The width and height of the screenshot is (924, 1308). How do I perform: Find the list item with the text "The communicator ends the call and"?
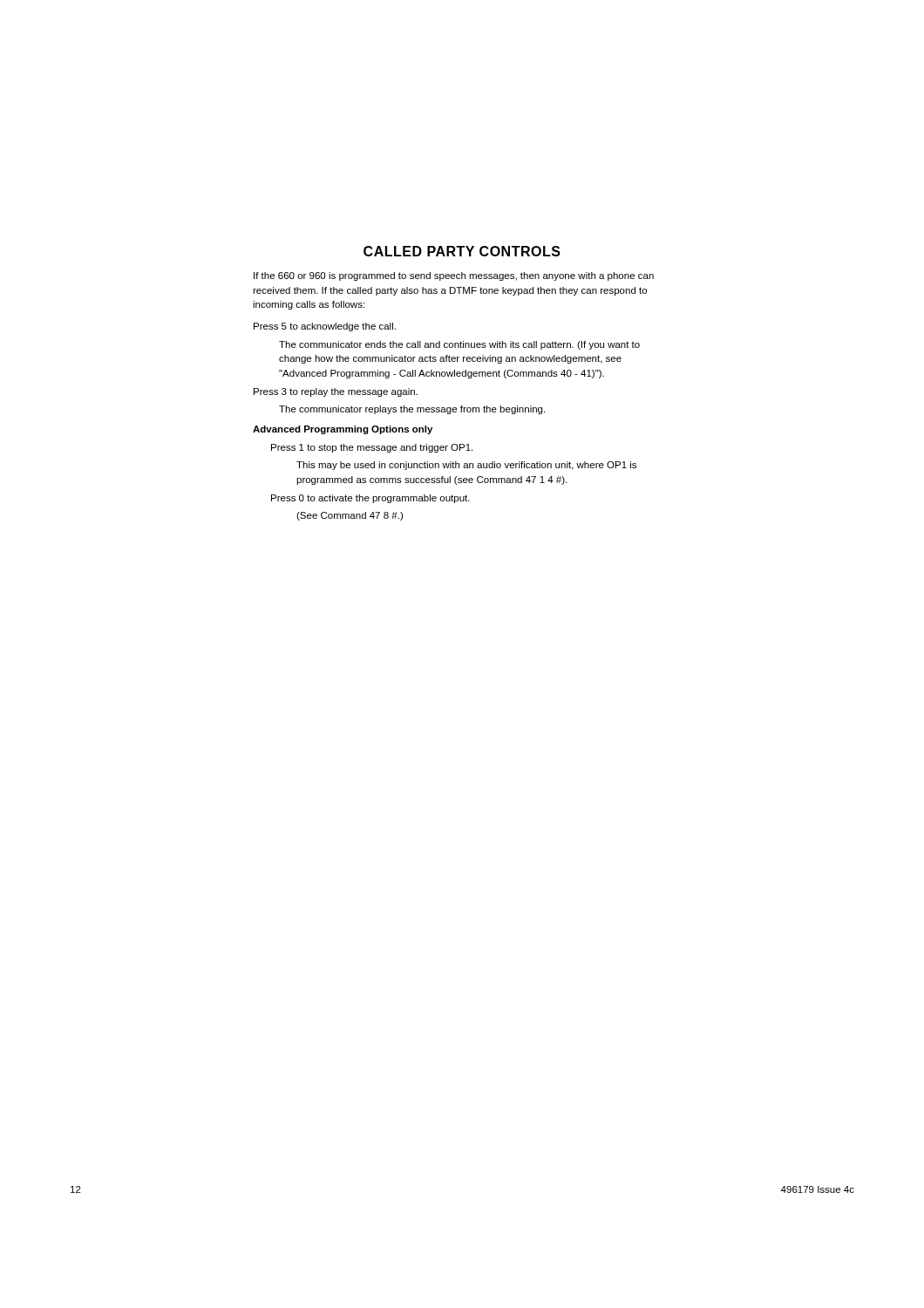click(x=460, y=359)
